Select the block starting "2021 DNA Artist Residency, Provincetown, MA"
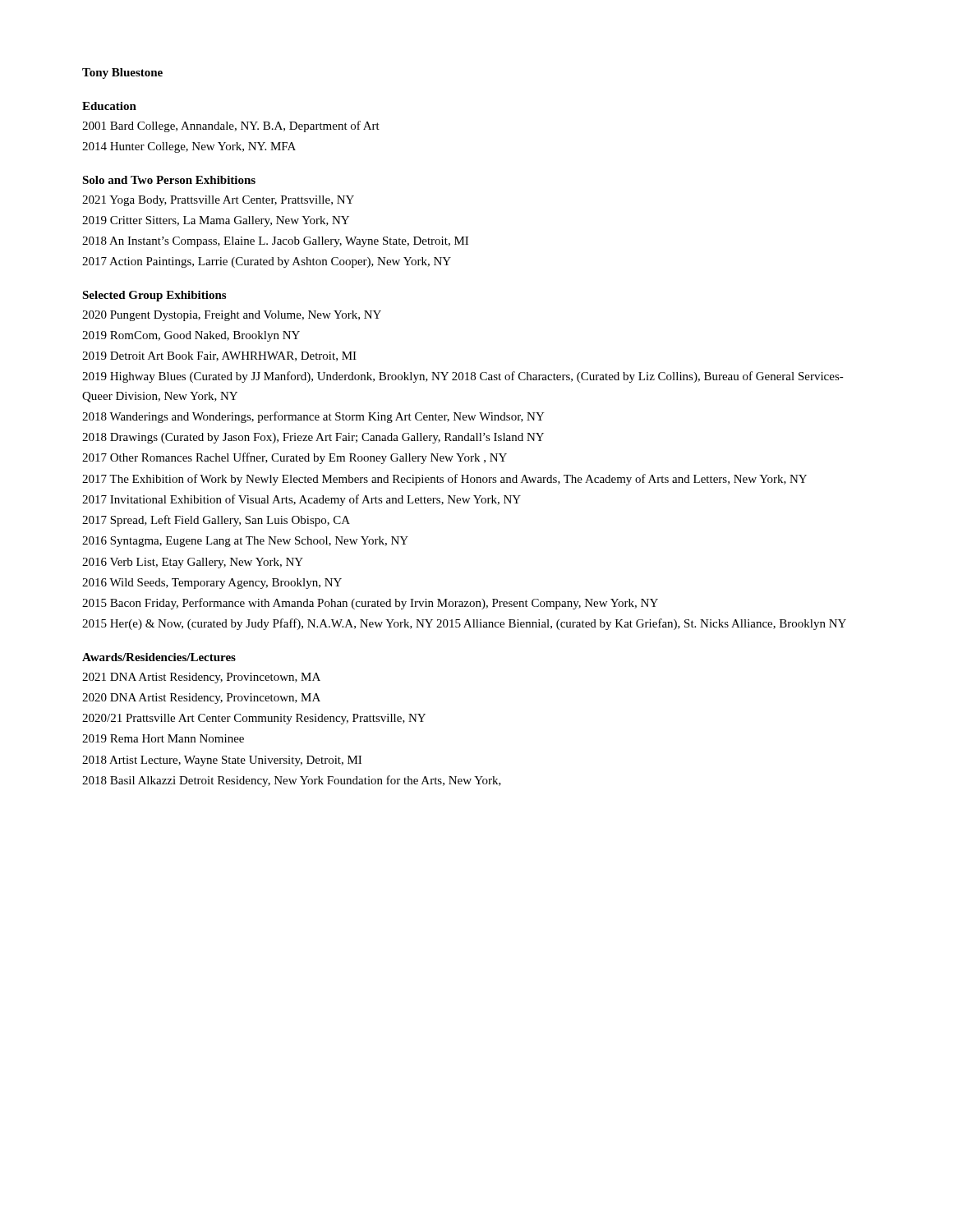This screenshot has width=953, height=1232. (x=201, y=676)
